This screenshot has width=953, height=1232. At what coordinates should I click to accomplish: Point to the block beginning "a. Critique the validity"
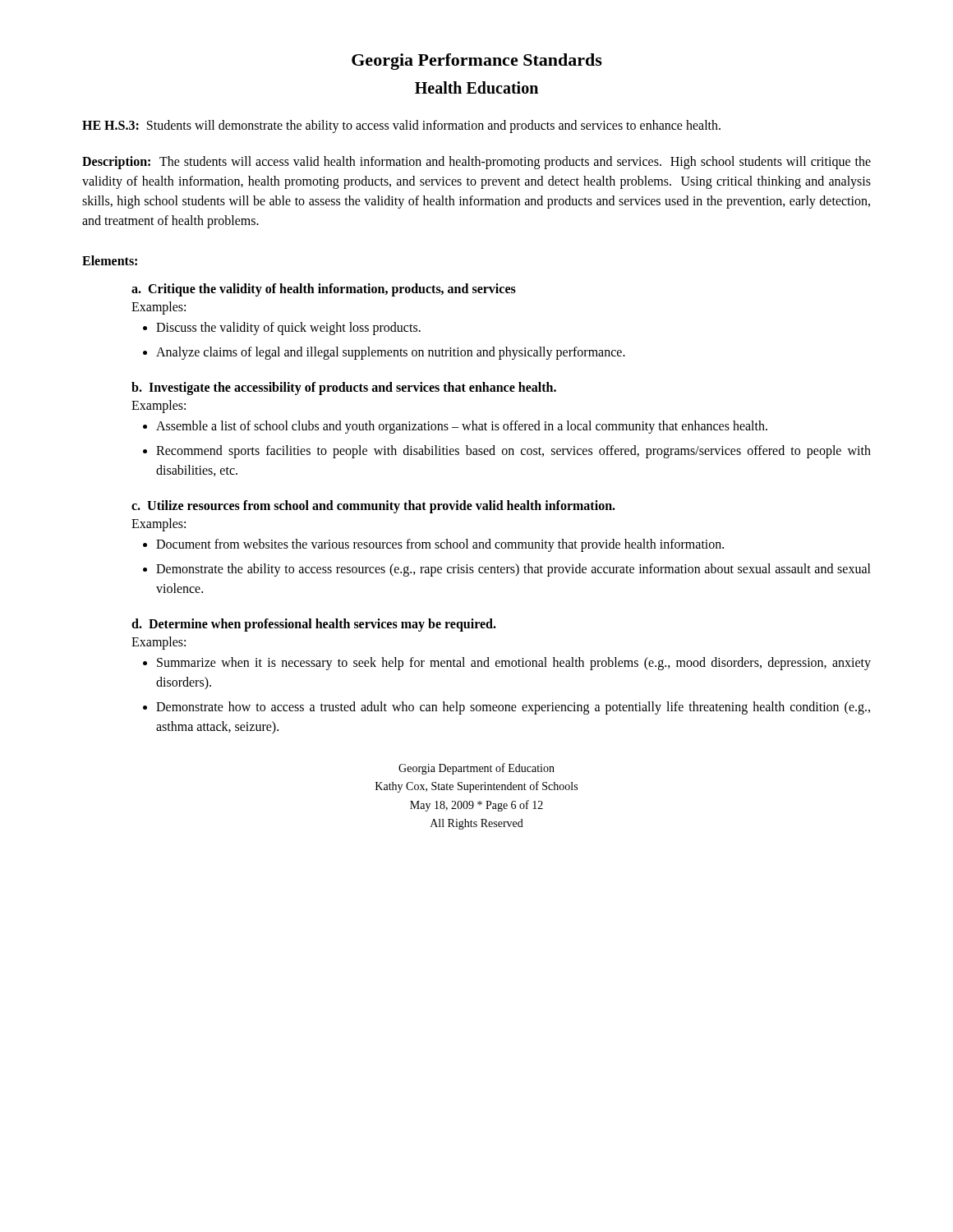[324, 290]
